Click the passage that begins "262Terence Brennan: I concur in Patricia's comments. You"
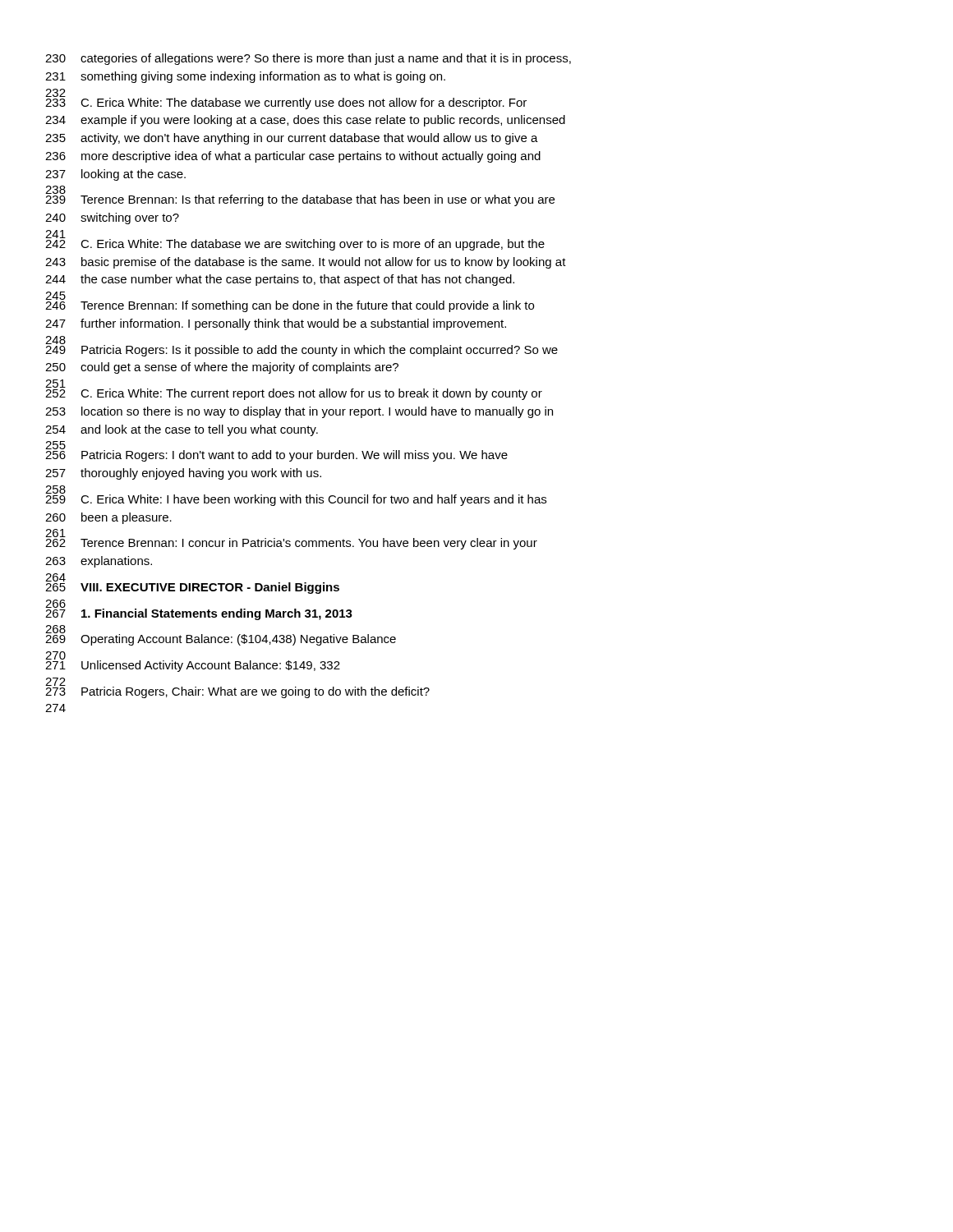 point(476,543)
